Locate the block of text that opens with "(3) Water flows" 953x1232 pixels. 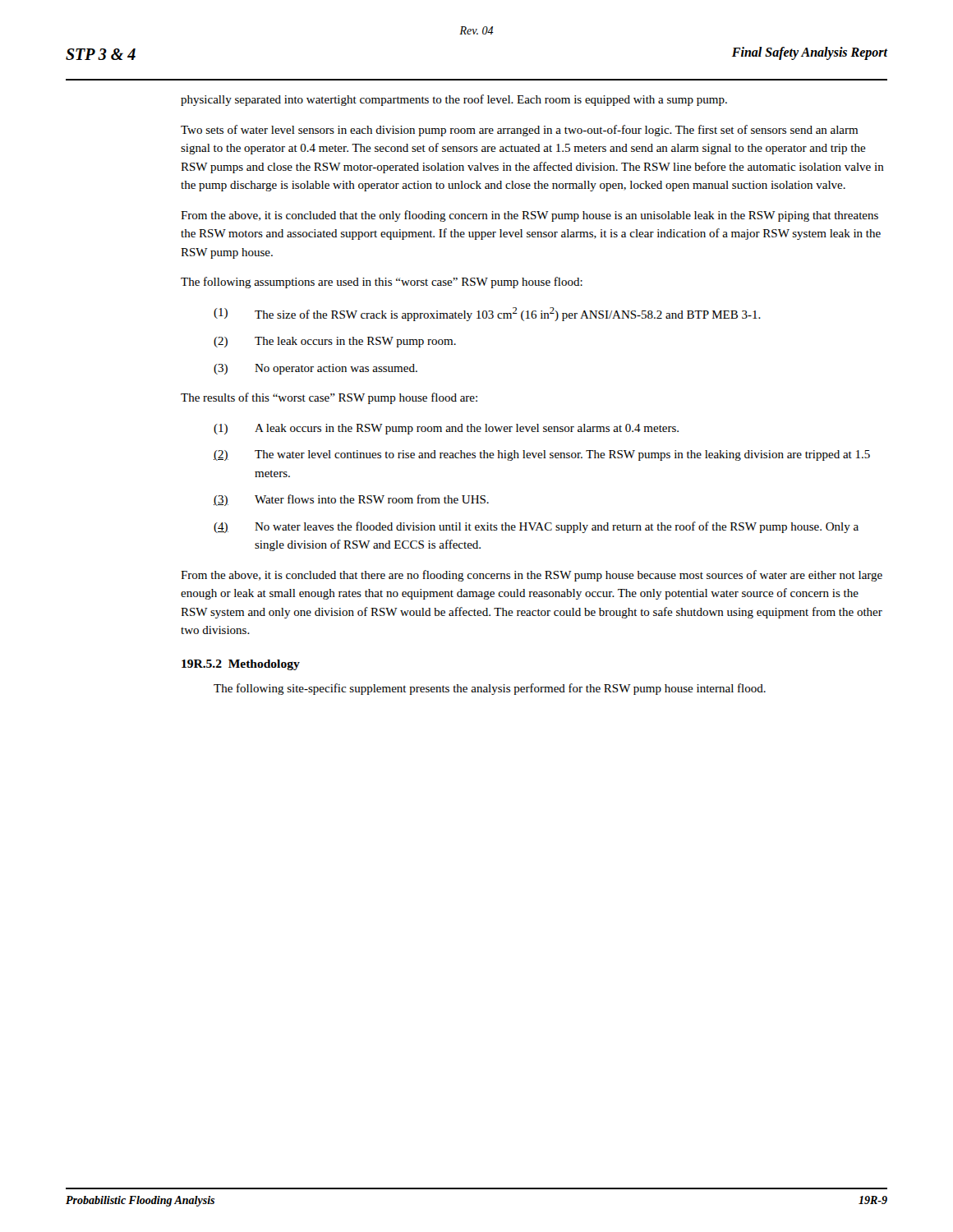point(351,500)
